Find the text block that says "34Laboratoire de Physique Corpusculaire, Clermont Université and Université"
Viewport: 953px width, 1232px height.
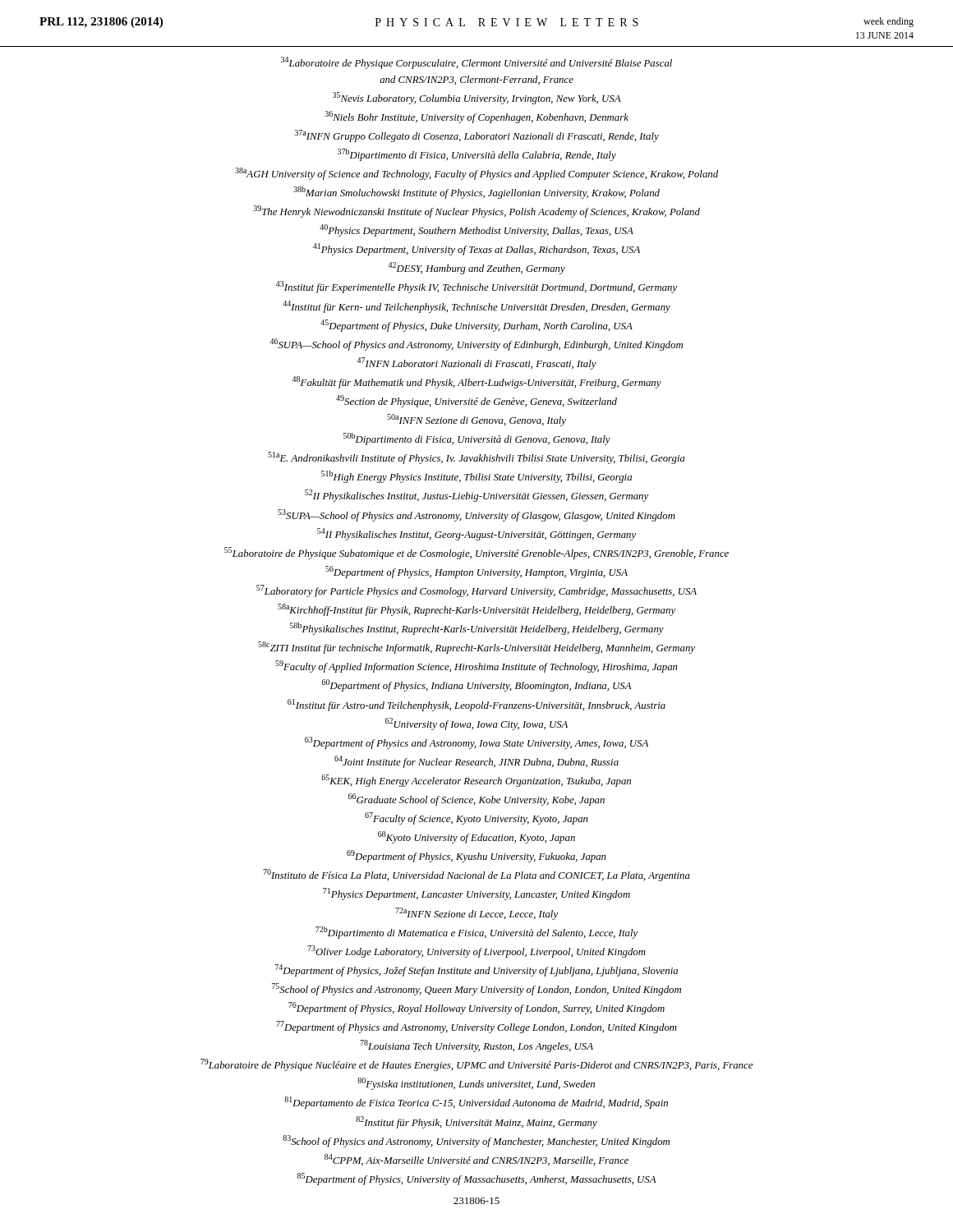click(476, 620)
